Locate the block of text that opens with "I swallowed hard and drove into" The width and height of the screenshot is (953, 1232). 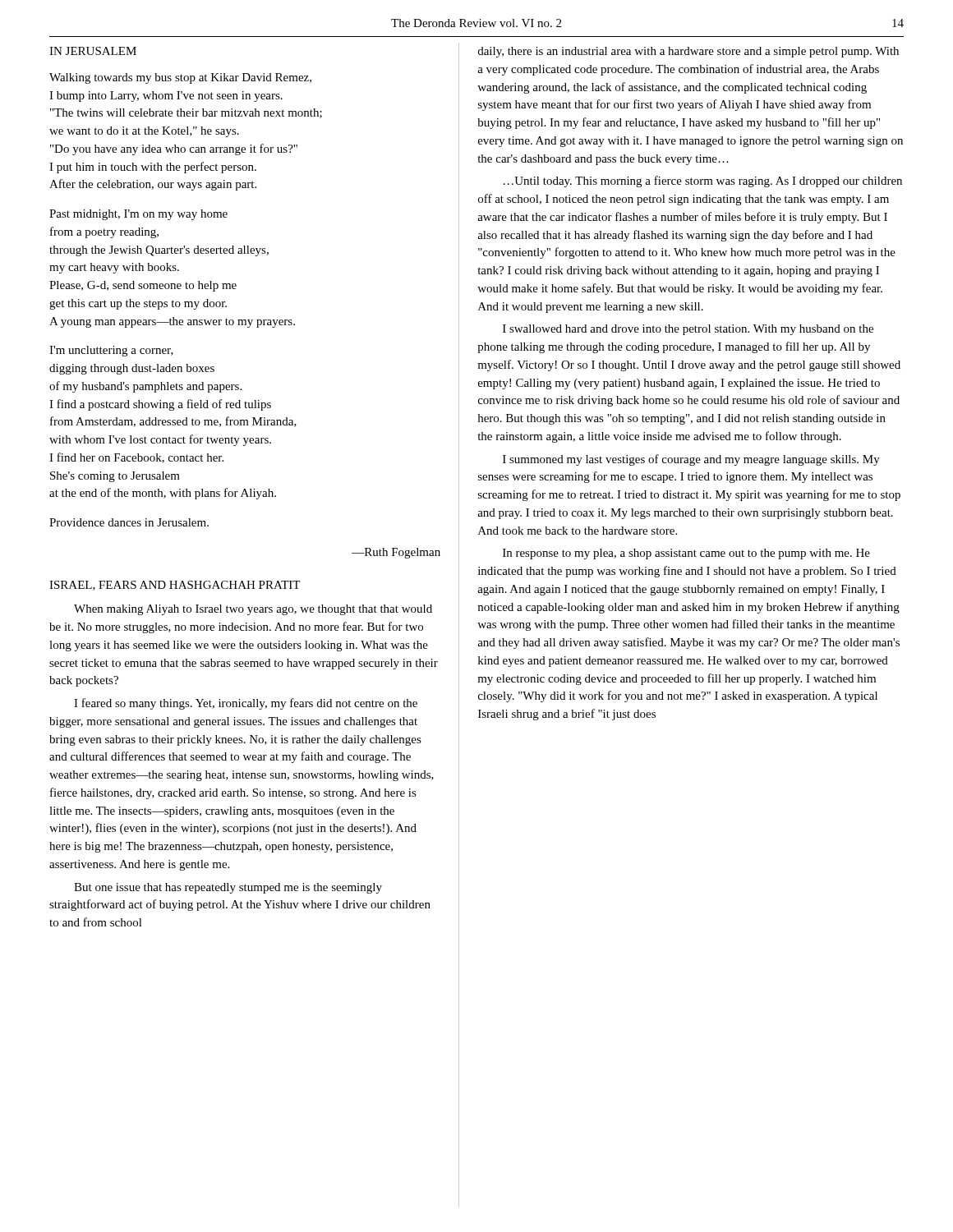click(689, 382)
